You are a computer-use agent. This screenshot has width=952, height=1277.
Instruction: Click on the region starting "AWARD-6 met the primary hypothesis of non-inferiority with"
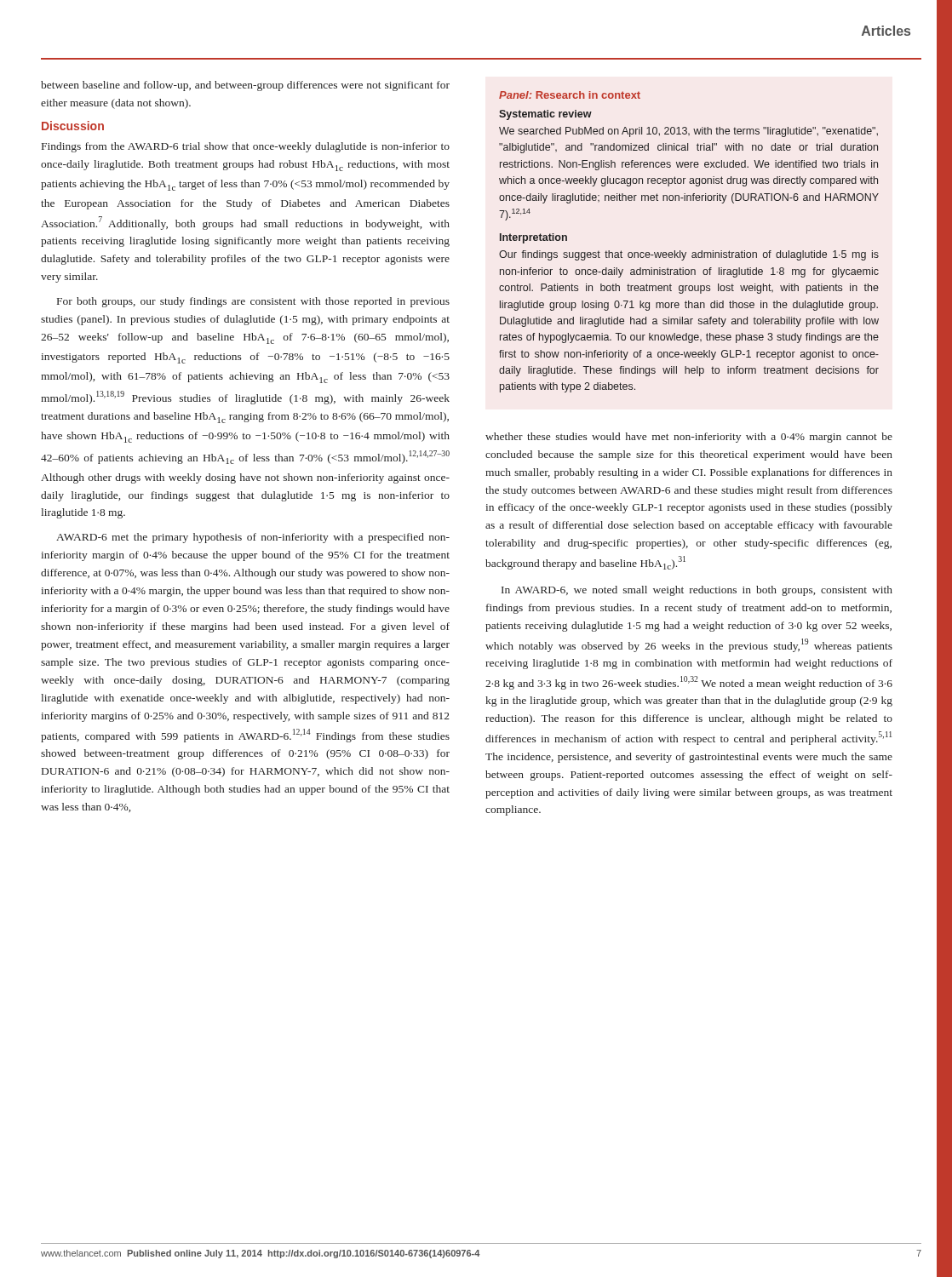[x=245, y=673]
